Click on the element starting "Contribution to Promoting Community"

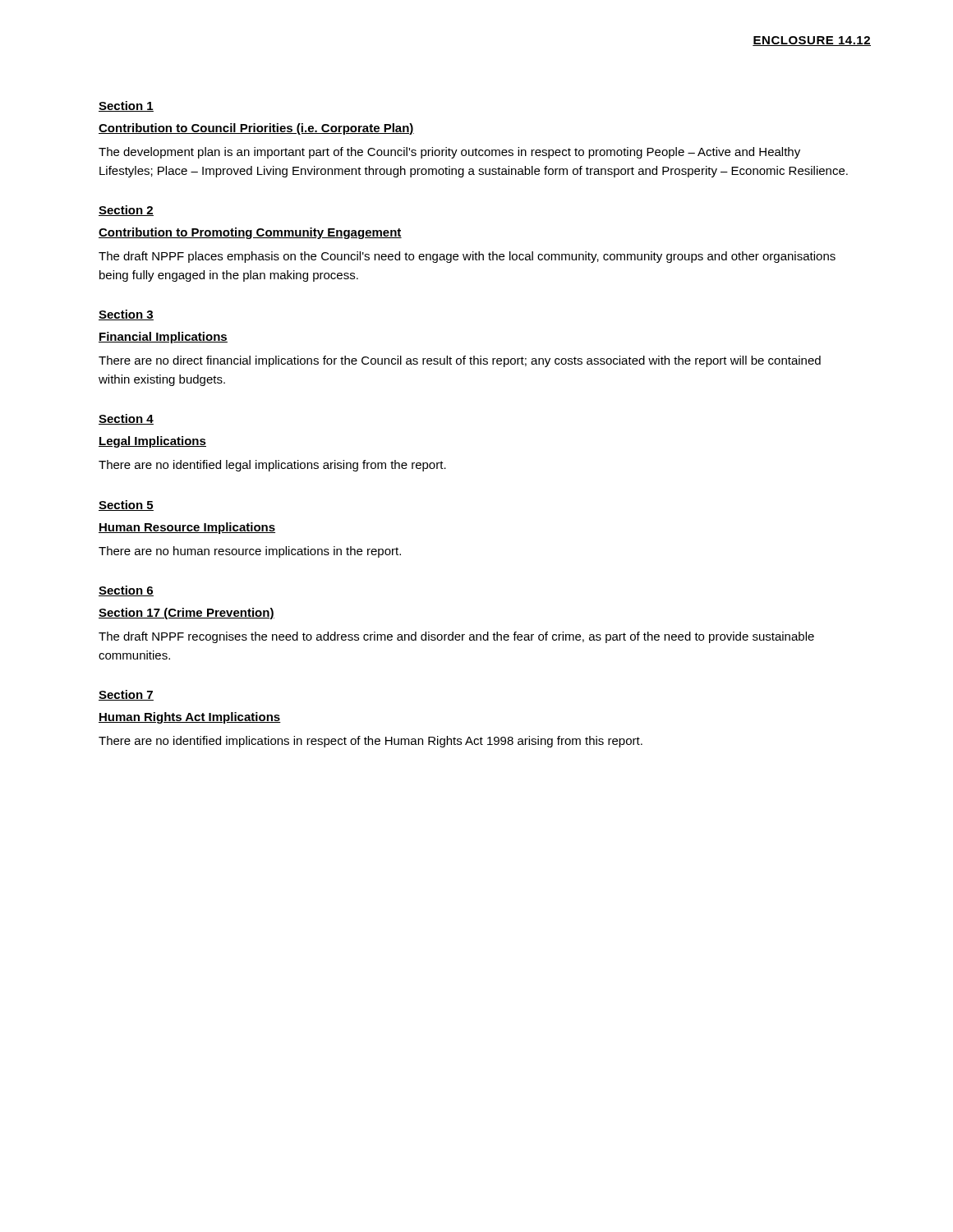[250, 232]
